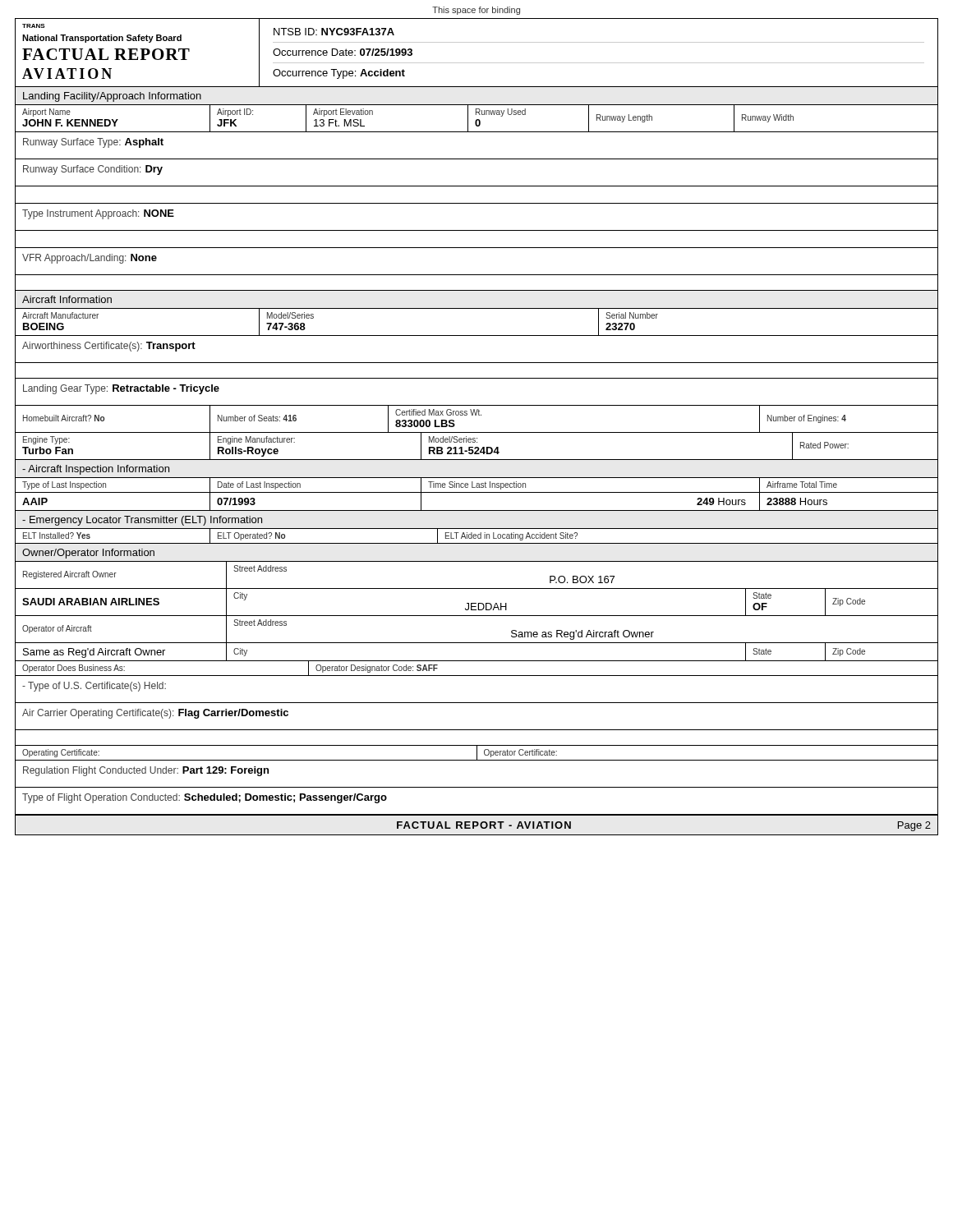Click on the table containing "Same as Reg'd Aircraft Owner"

(x=476, y=652)
